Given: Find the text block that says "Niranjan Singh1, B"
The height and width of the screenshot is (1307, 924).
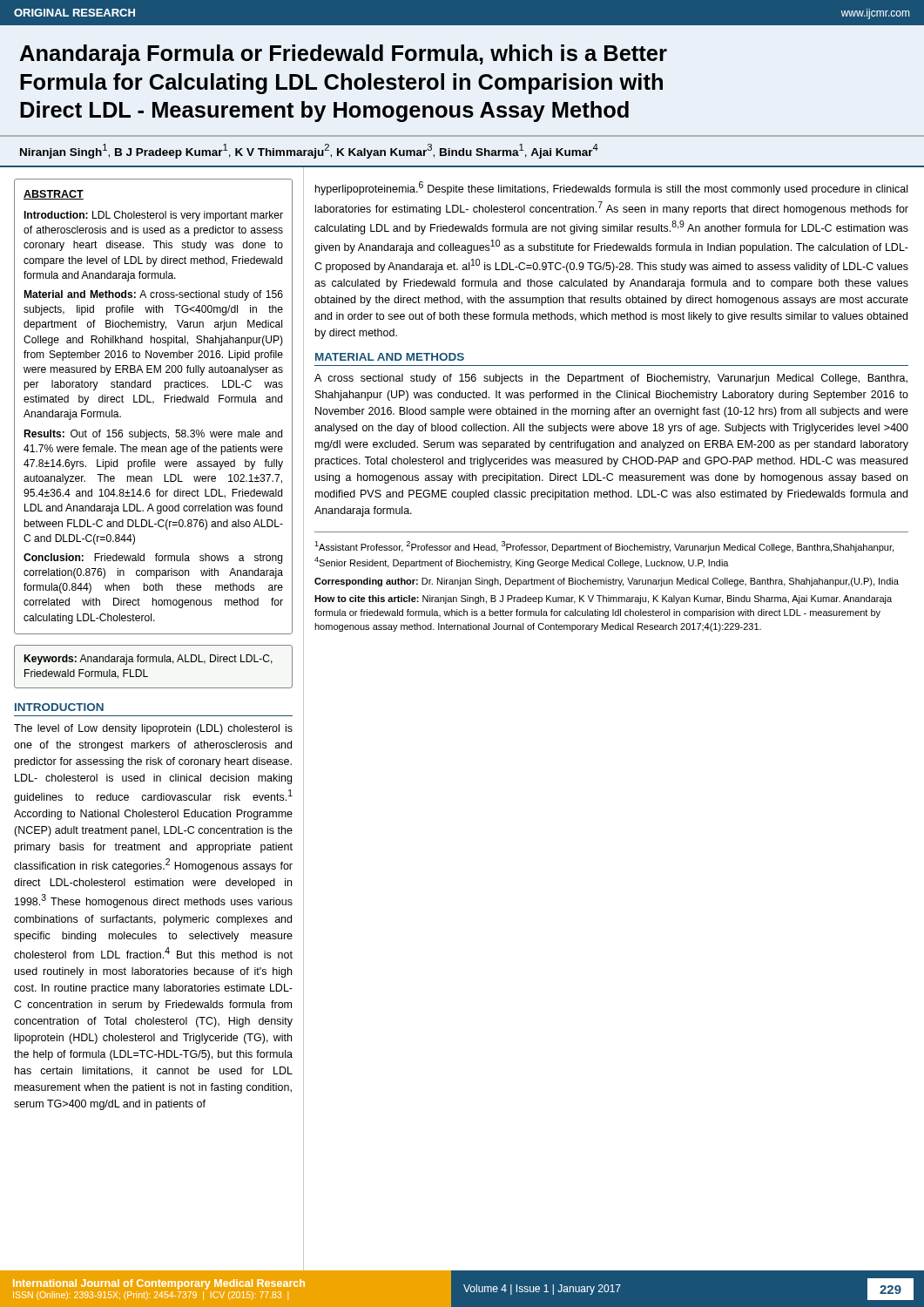Looking at the screenshot, I should pos(309,150).
